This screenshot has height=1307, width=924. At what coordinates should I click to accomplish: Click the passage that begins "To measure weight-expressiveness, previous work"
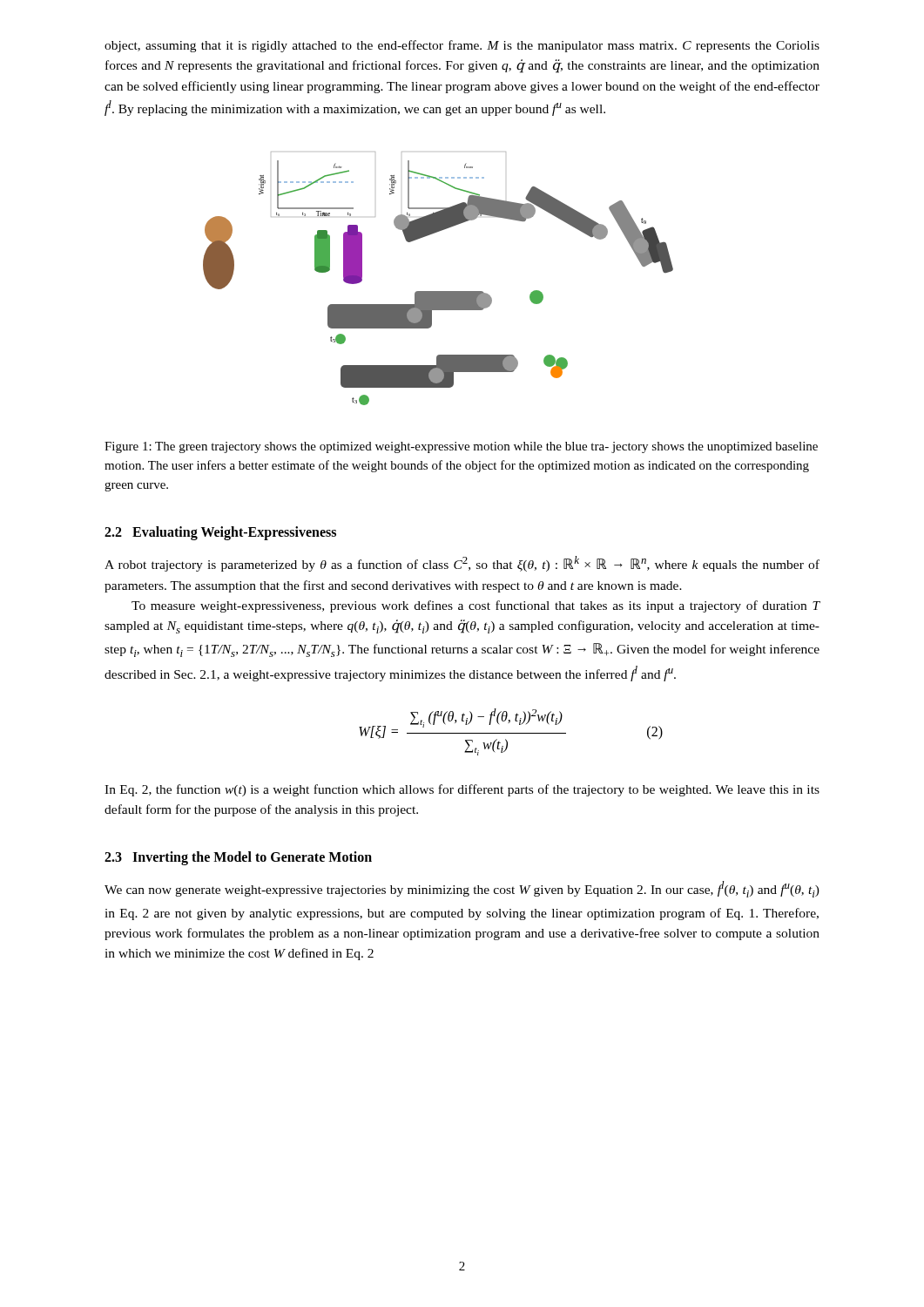462,640
